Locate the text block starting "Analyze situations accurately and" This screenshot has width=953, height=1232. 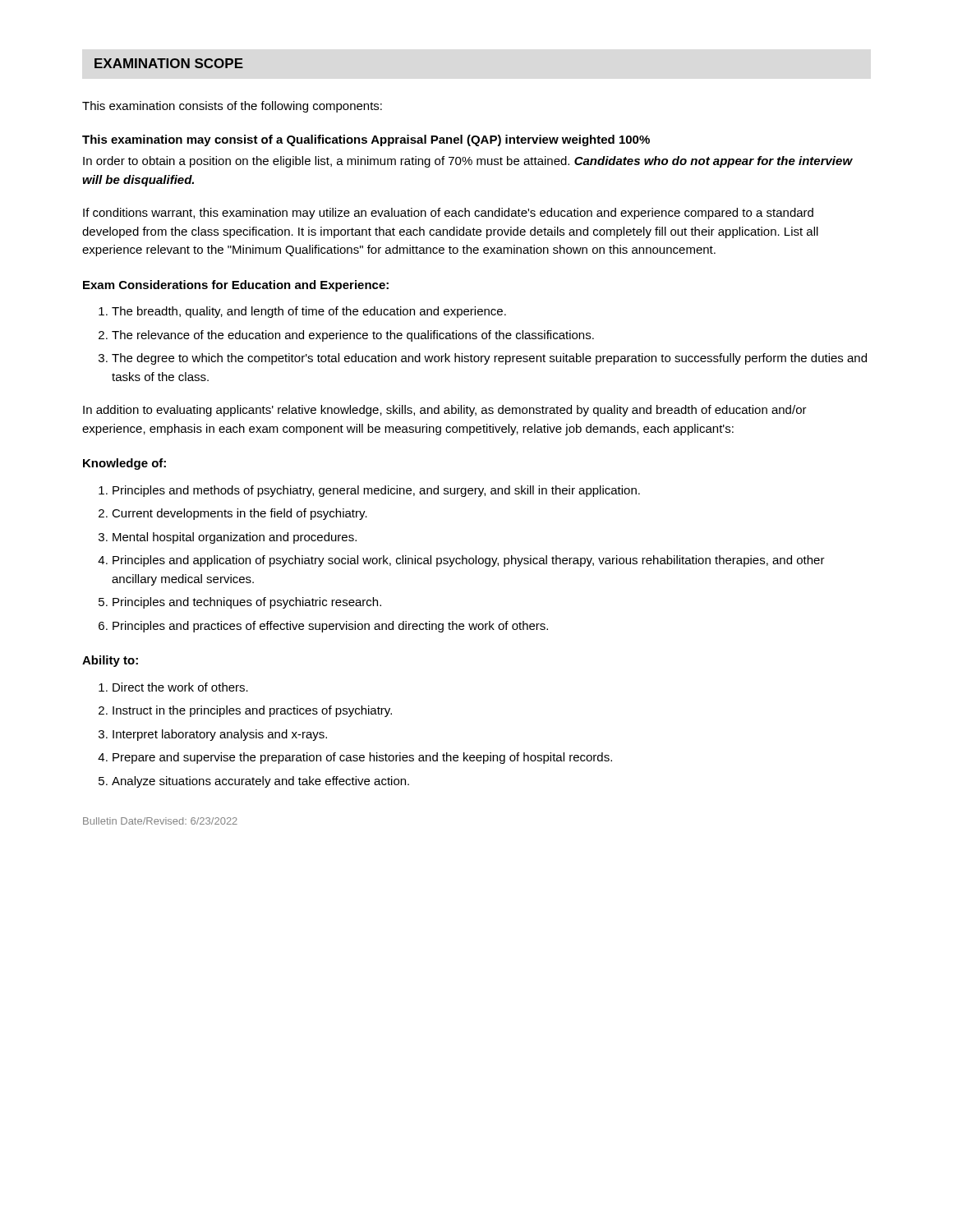point(261,780)
